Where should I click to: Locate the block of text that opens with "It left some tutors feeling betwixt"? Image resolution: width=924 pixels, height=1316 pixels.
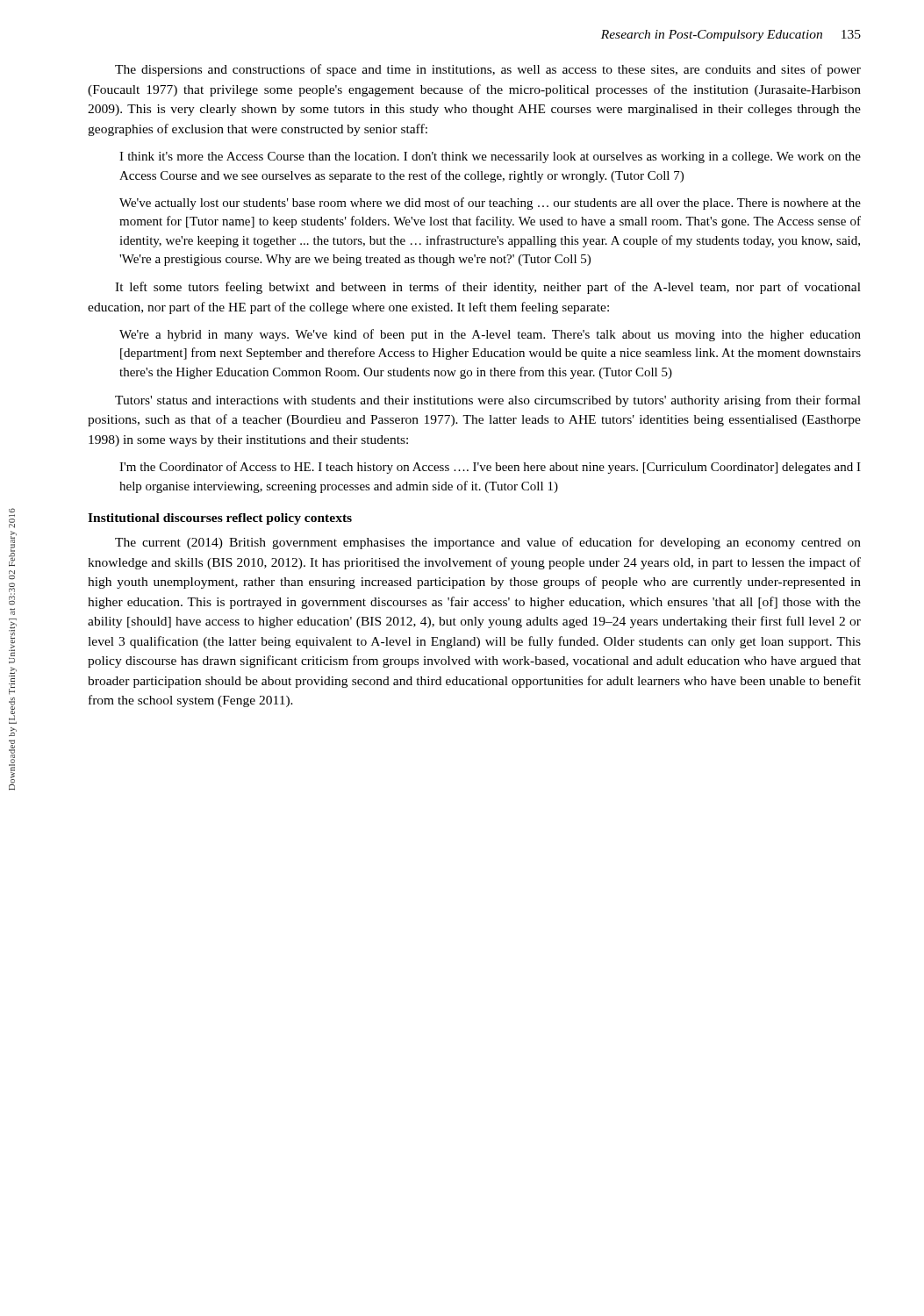tap(474, 297)
